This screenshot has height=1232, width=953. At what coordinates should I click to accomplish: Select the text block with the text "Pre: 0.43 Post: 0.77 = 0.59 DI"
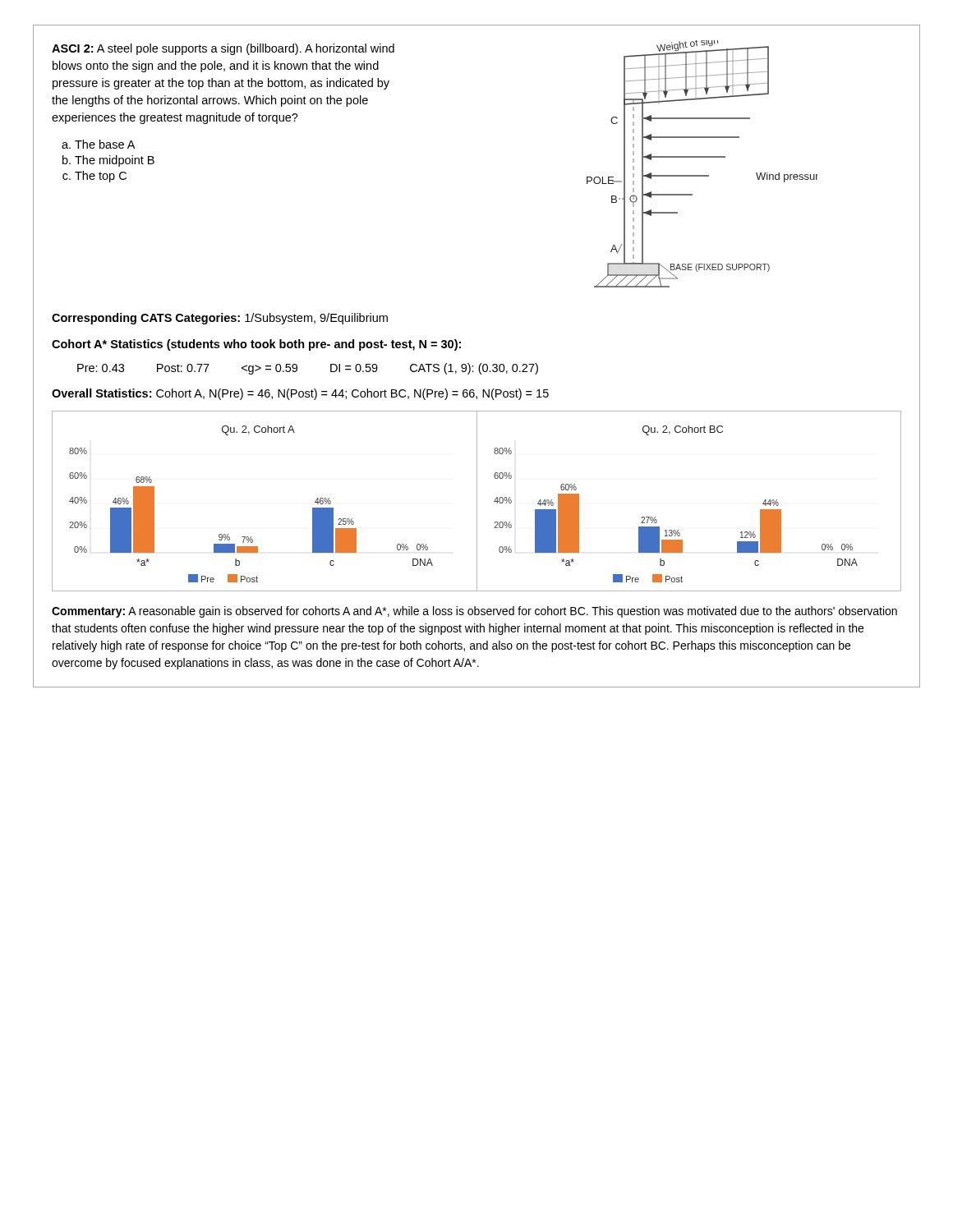(308, 368)
